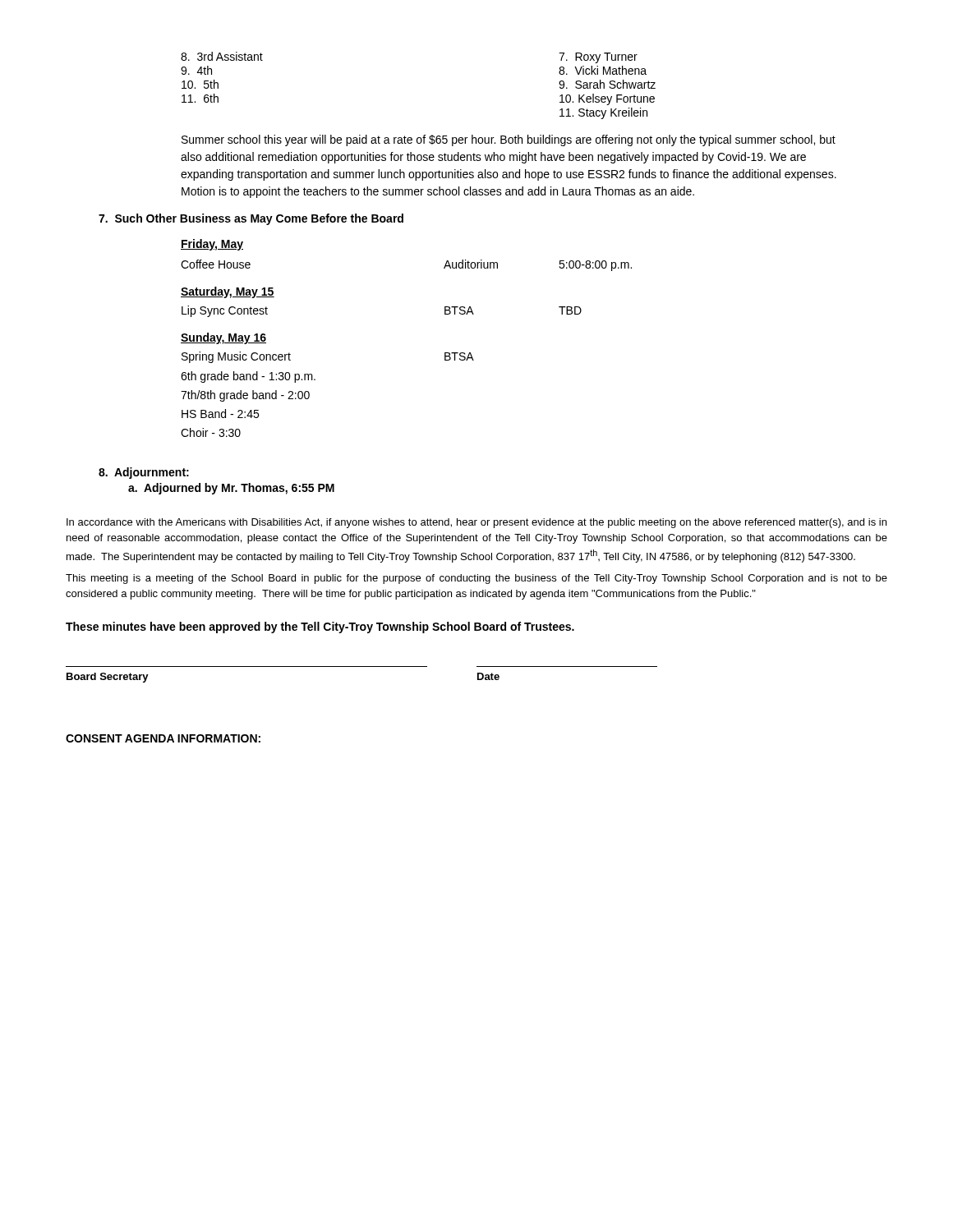Locate the block of text that opens with "This meeting is a meeting of"
Viewport: 953px width, 1232px height.
click(x=476, y=586)
